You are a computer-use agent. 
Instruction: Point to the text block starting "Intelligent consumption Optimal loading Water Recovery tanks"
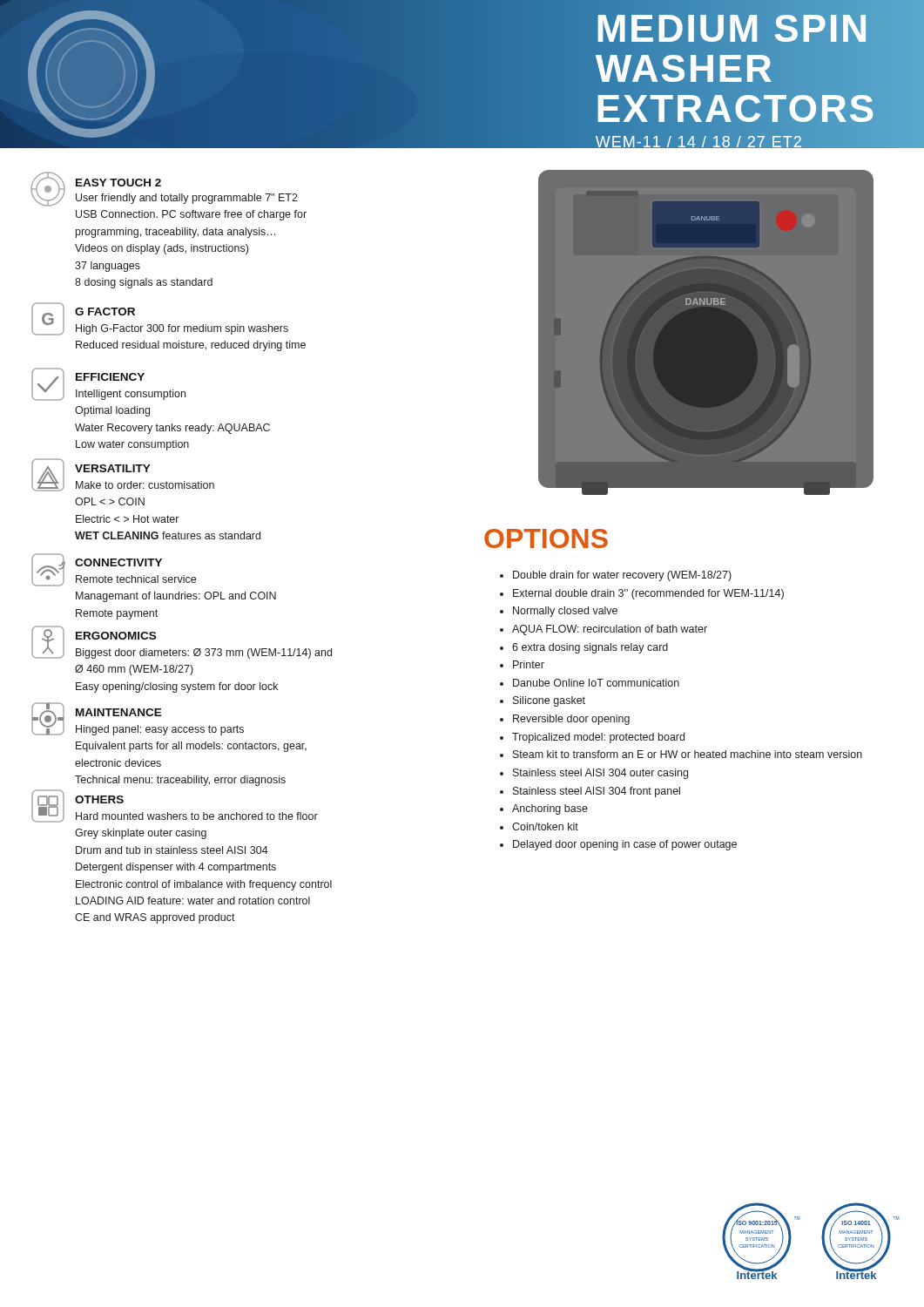click(173, 419)
